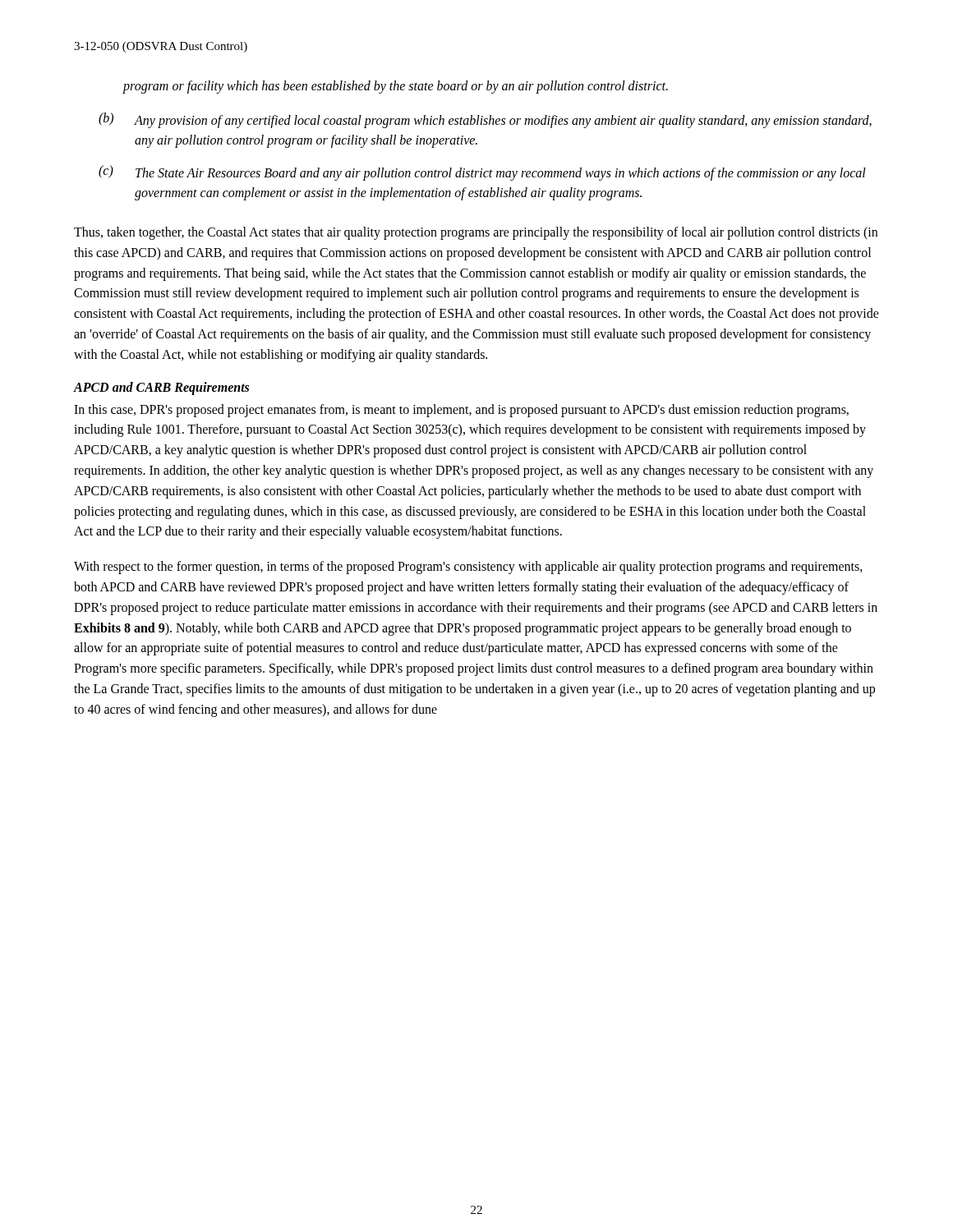Screen dimensions: 1232x953
Task: Find the block on this page that starts "(c) The State Air"
Action: 489,183
